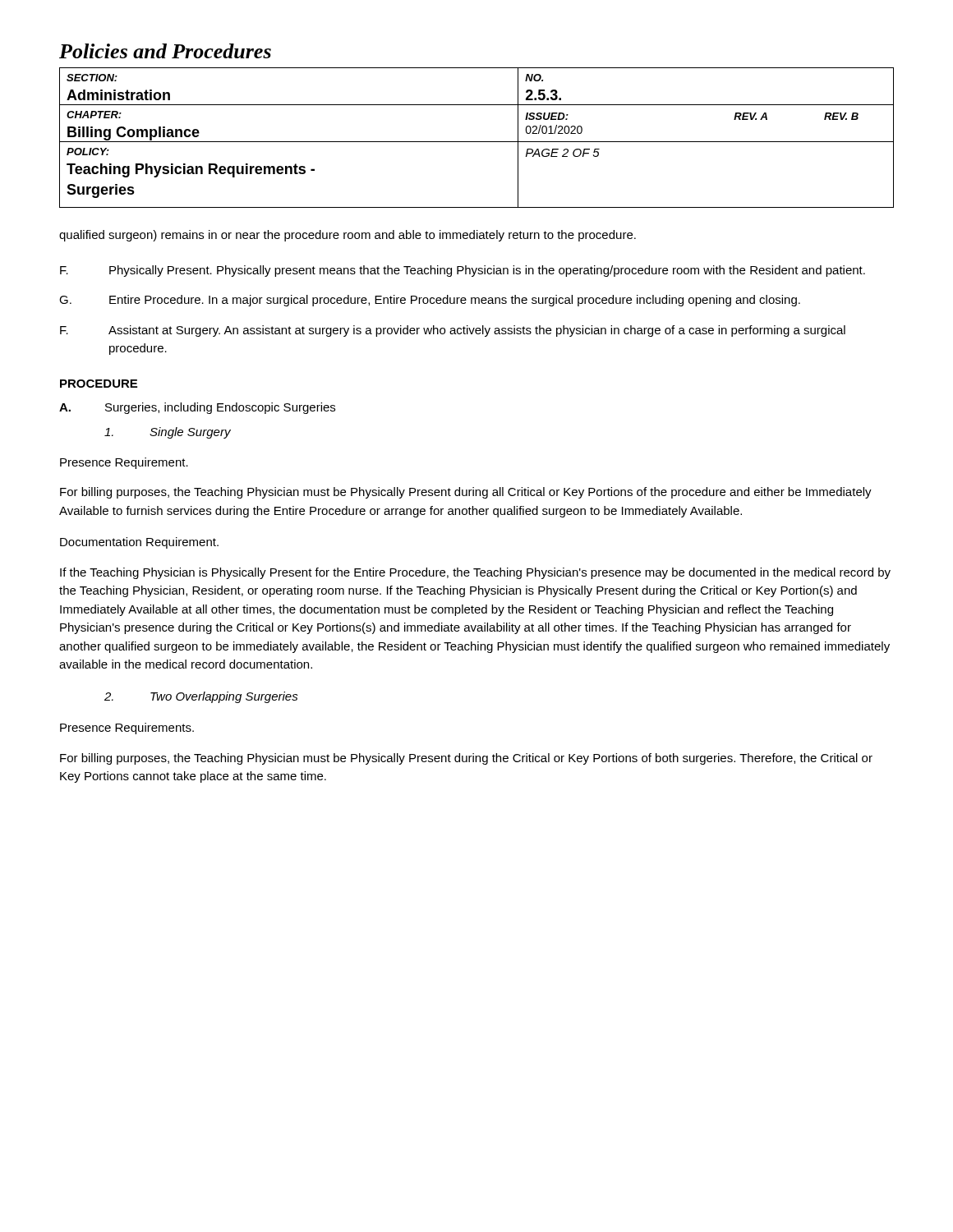Click on the text with the text "Presence Requirement."
The width and height of the screenshot is (953, 1232).
click(x=124, y=462)
